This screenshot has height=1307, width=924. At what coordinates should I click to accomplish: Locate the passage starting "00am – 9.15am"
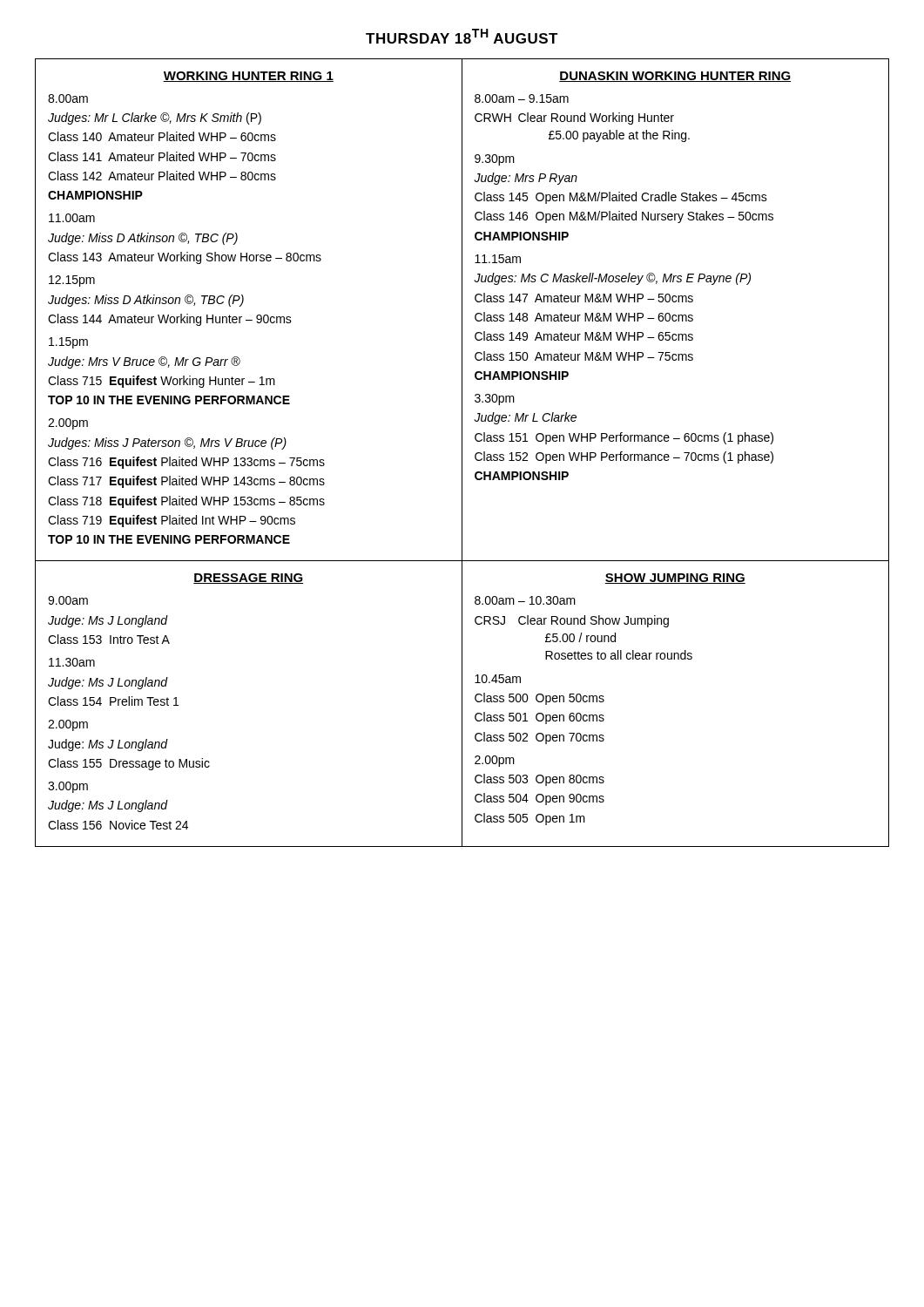point(675,287)
